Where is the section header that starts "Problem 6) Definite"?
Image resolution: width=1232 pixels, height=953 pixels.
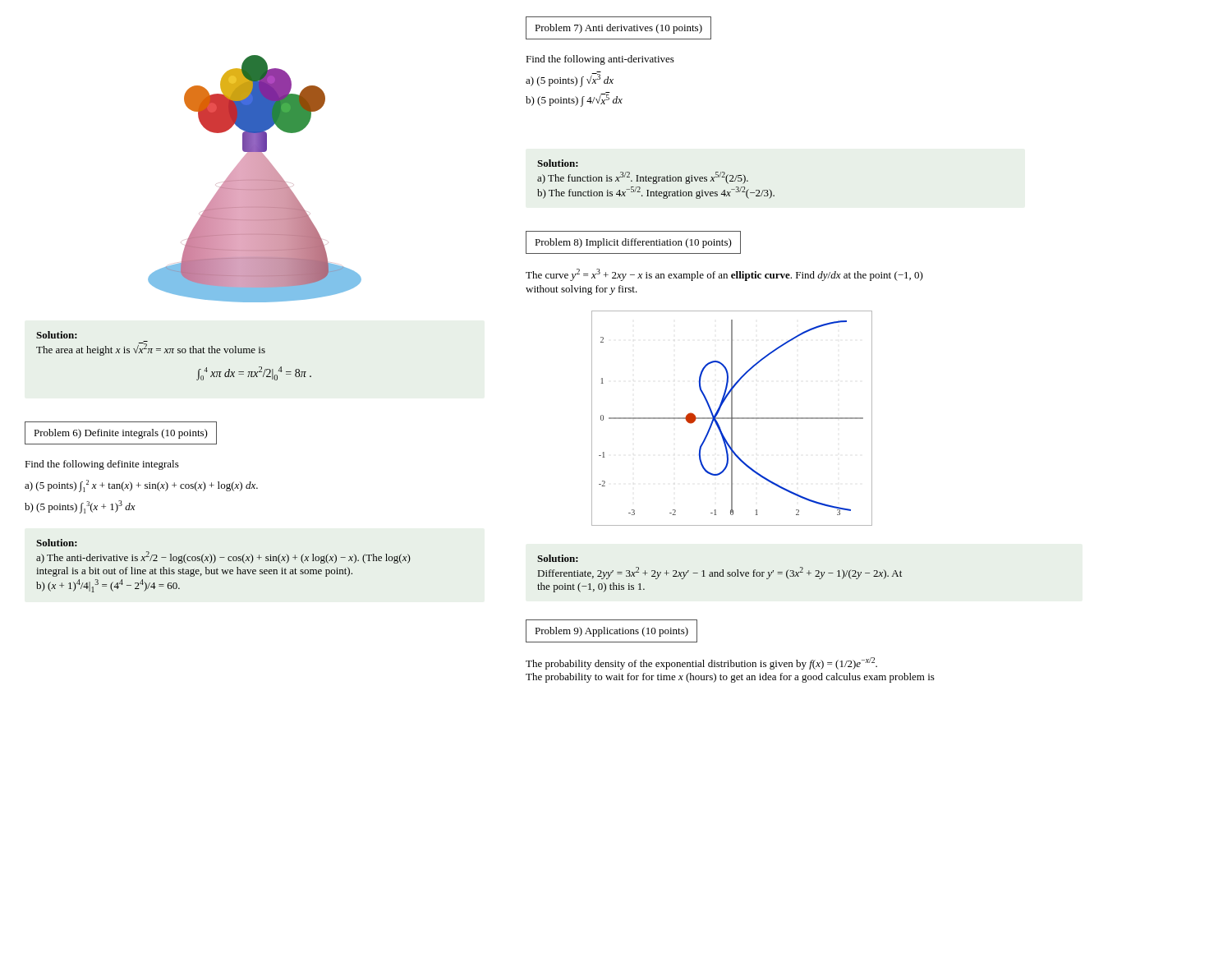coord(121,432)
